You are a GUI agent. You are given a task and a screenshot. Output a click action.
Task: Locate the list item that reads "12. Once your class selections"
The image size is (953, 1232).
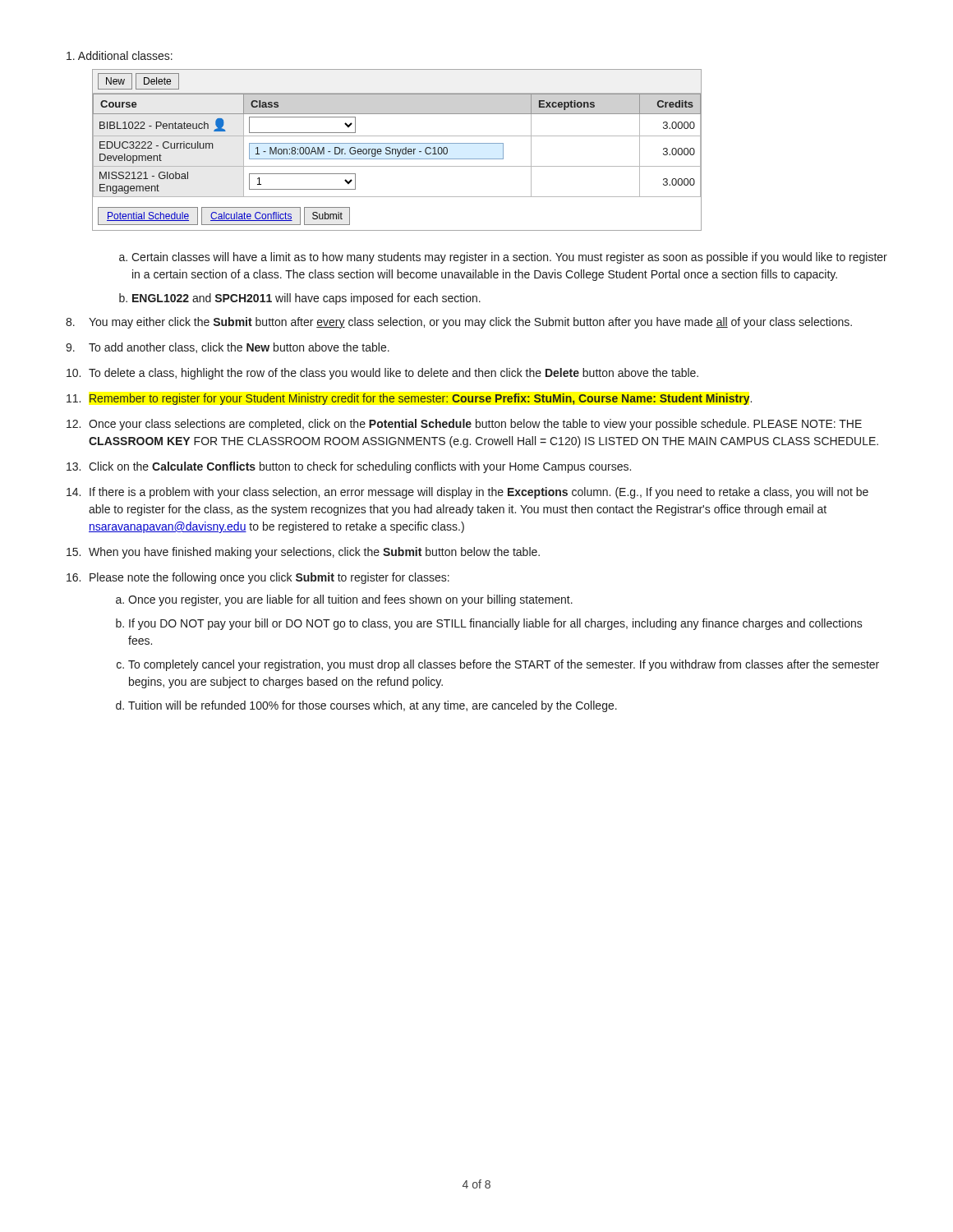click(476, 433)
